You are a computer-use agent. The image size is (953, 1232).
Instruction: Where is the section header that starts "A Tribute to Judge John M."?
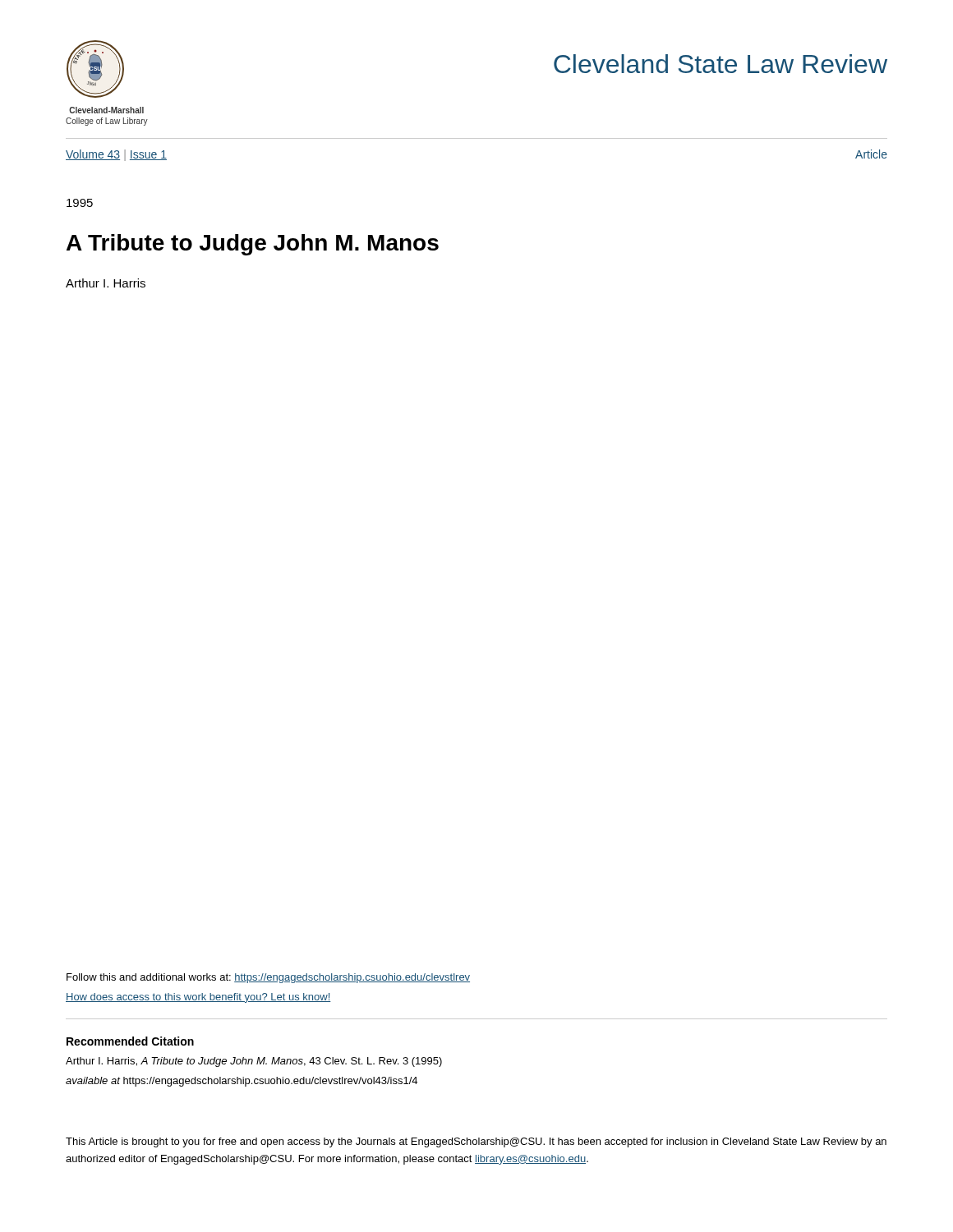pyautogui.click(x=253, y=243)
